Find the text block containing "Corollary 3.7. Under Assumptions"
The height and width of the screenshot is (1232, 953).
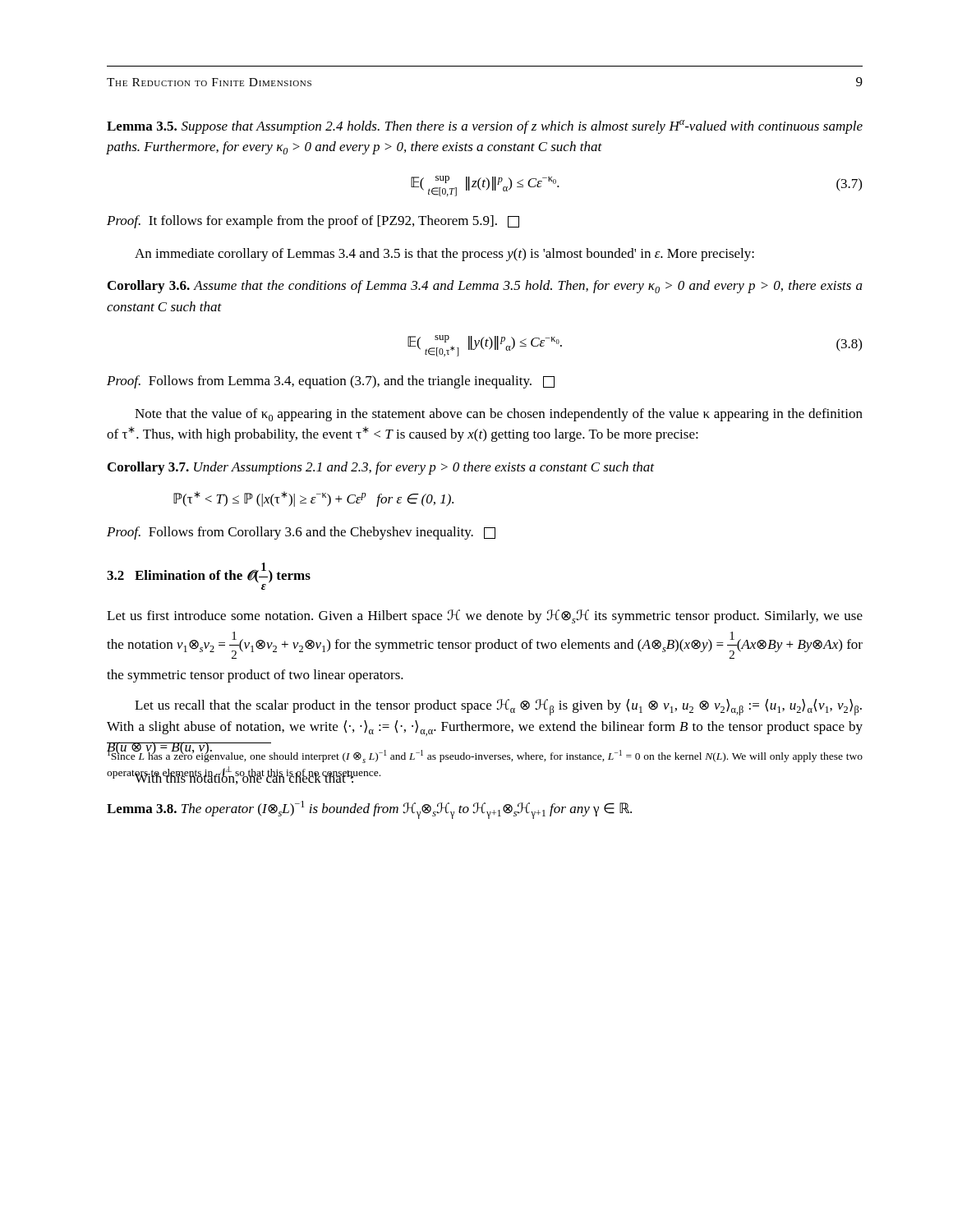(381, 468)
